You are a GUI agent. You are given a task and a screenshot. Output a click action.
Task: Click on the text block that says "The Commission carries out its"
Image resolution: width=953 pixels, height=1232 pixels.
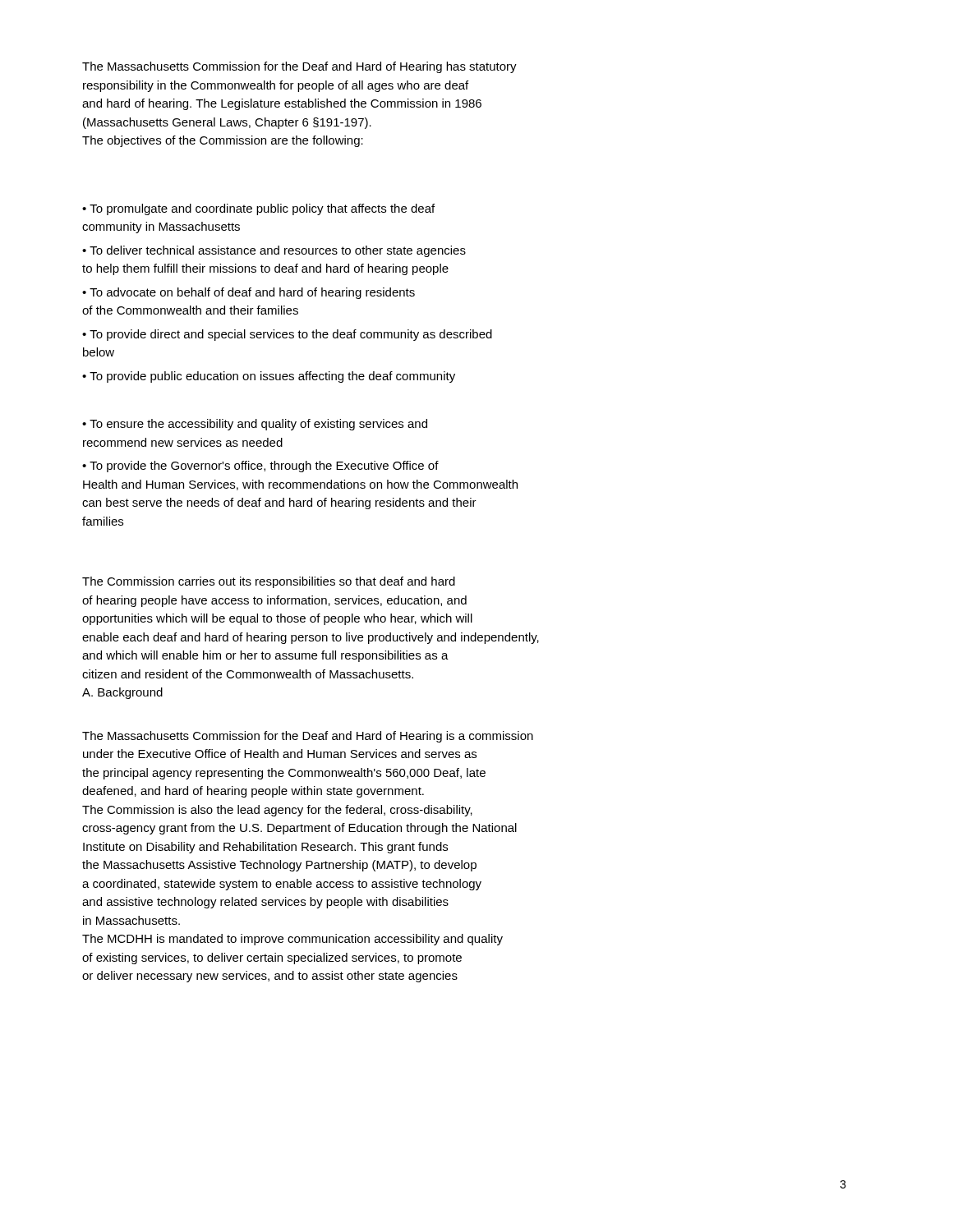click(x=311, y=637)
